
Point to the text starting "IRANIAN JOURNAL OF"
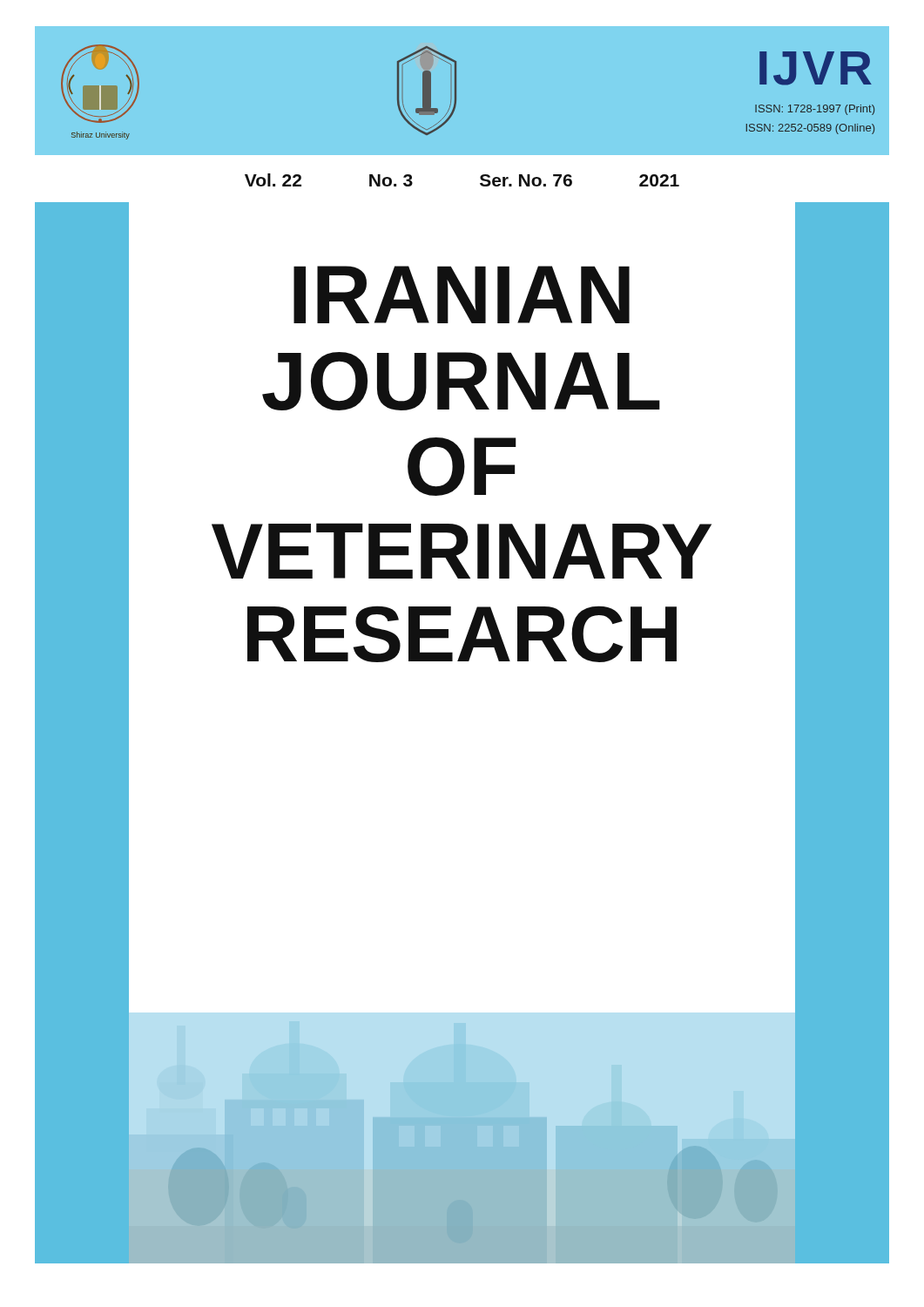[462, 462]
